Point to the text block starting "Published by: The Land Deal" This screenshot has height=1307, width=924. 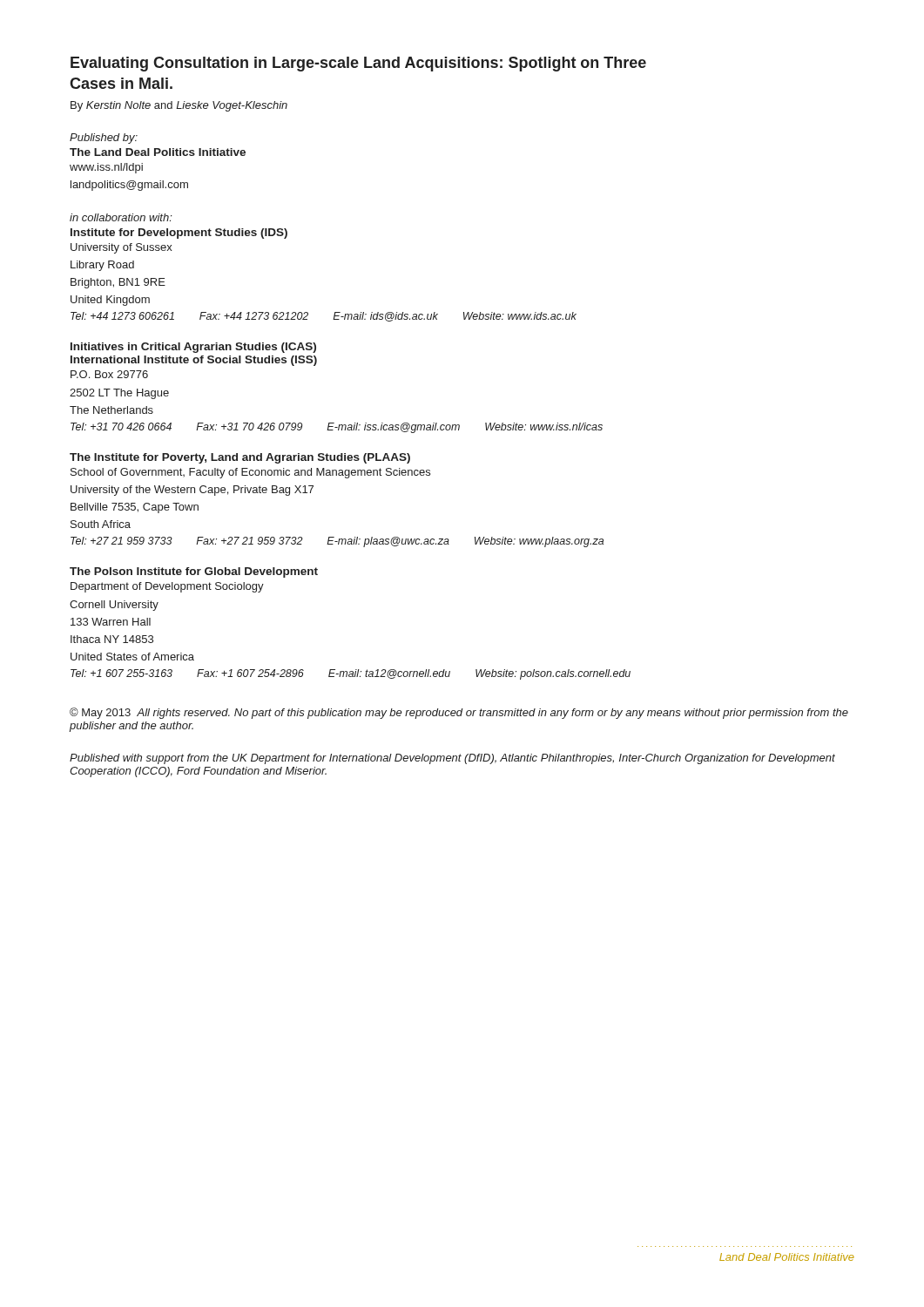tap(104, 139)
